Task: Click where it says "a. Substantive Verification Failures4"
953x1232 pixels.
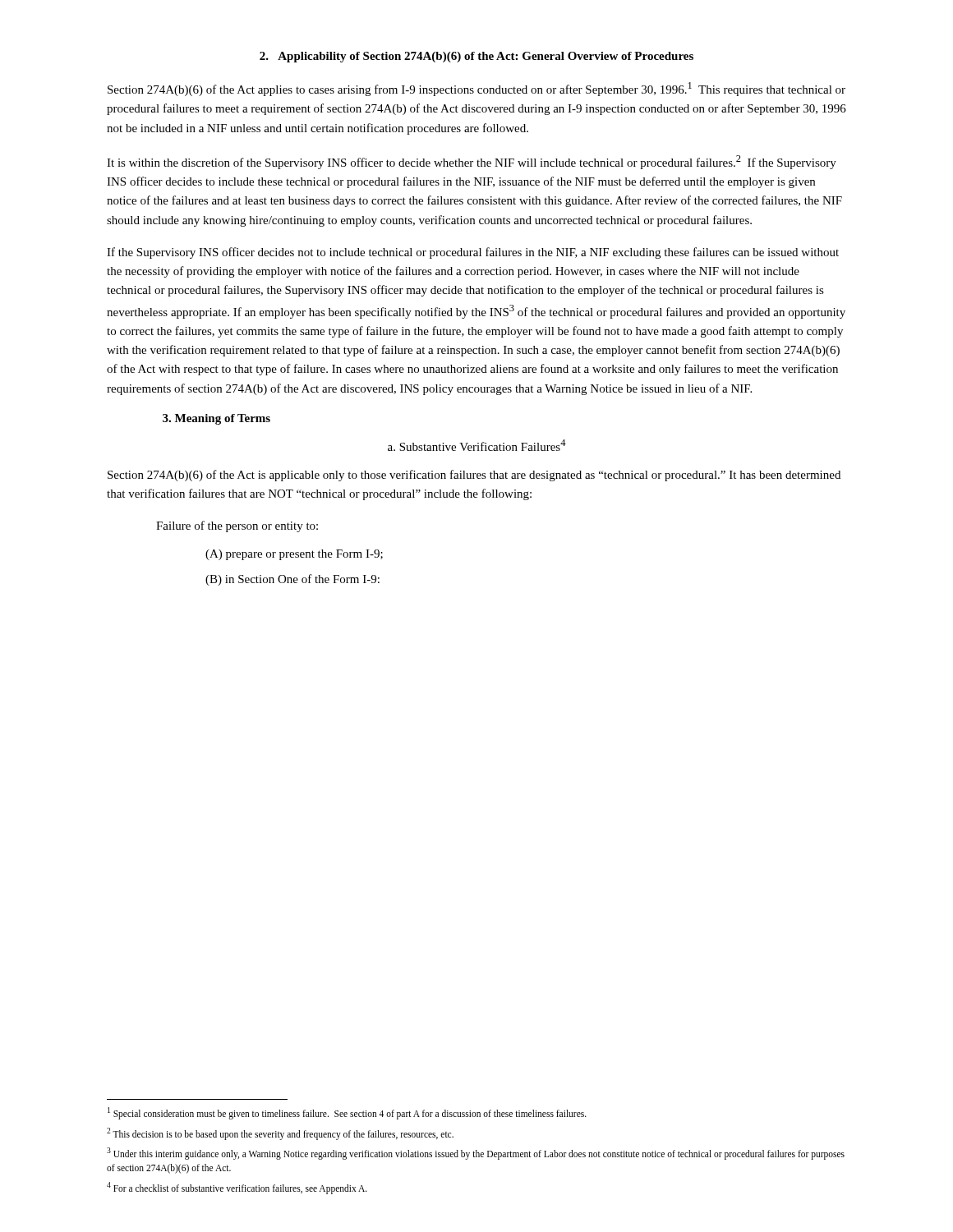Action: [x=476, y=445]
